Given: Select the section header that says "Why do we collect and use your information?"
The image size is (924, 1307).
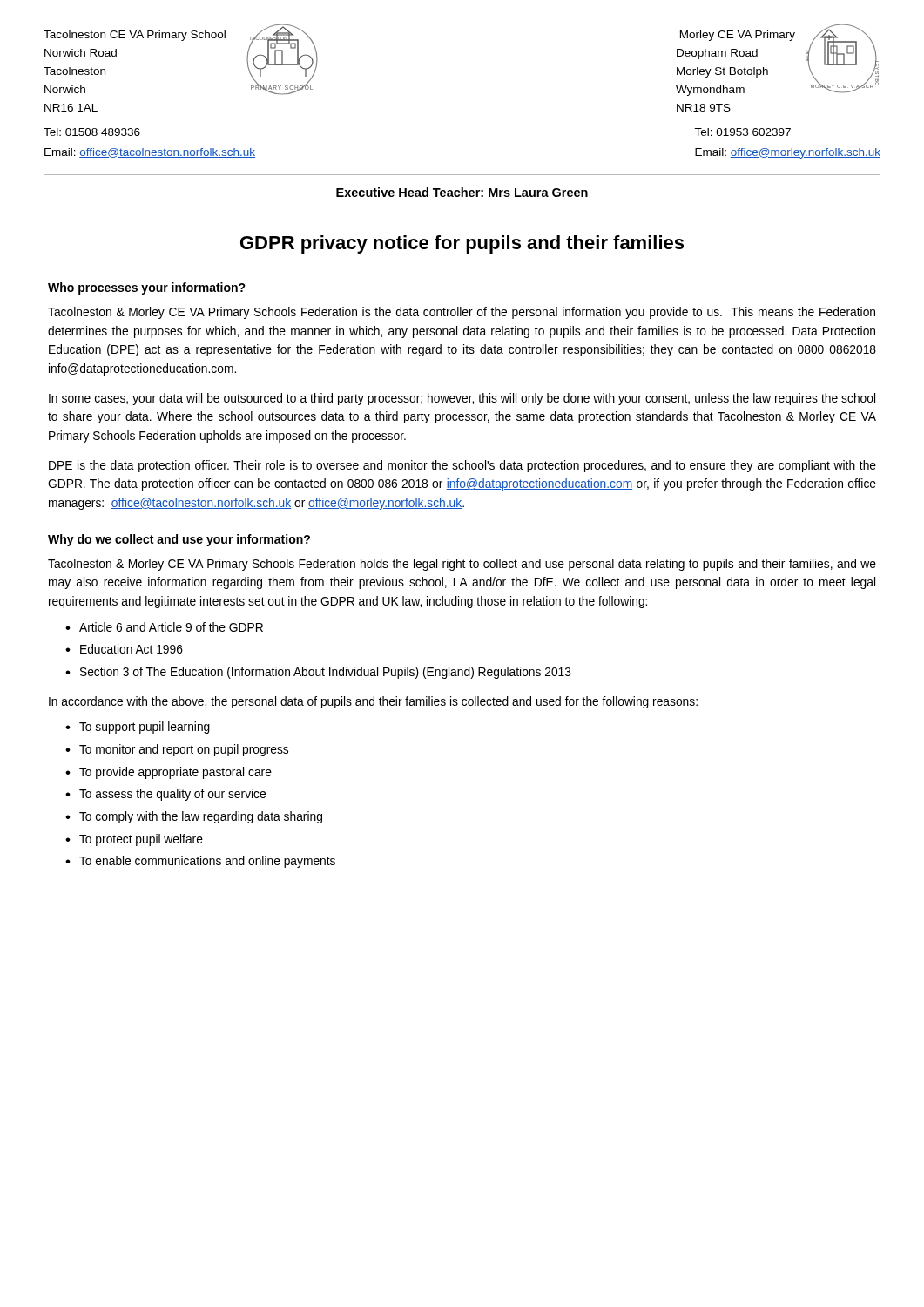Looking at the screenshot, I should click(x=179, y=539).
